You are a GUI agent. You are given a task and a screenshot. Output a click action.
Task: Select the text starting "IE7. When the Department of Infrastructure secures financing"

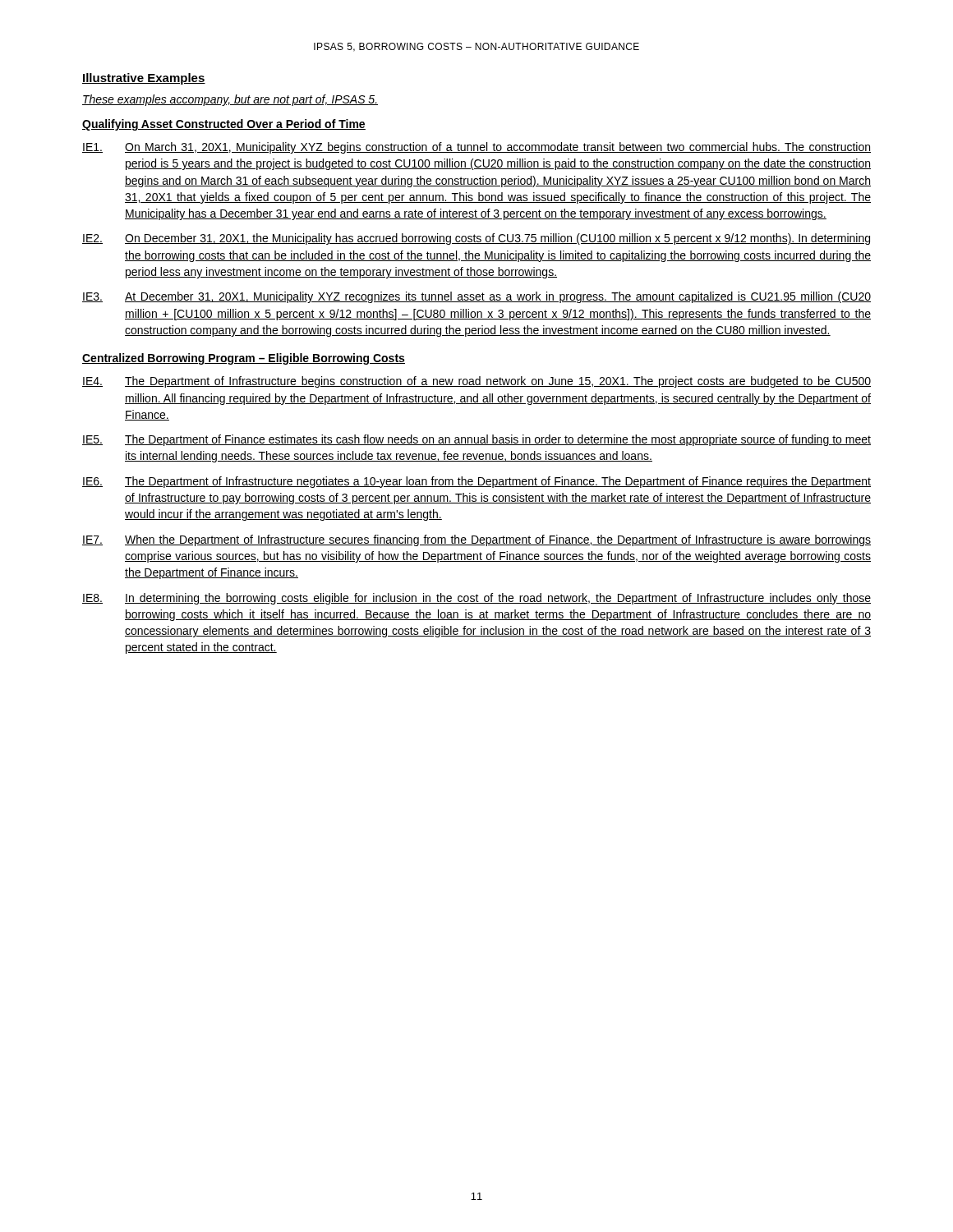point(476,556)
